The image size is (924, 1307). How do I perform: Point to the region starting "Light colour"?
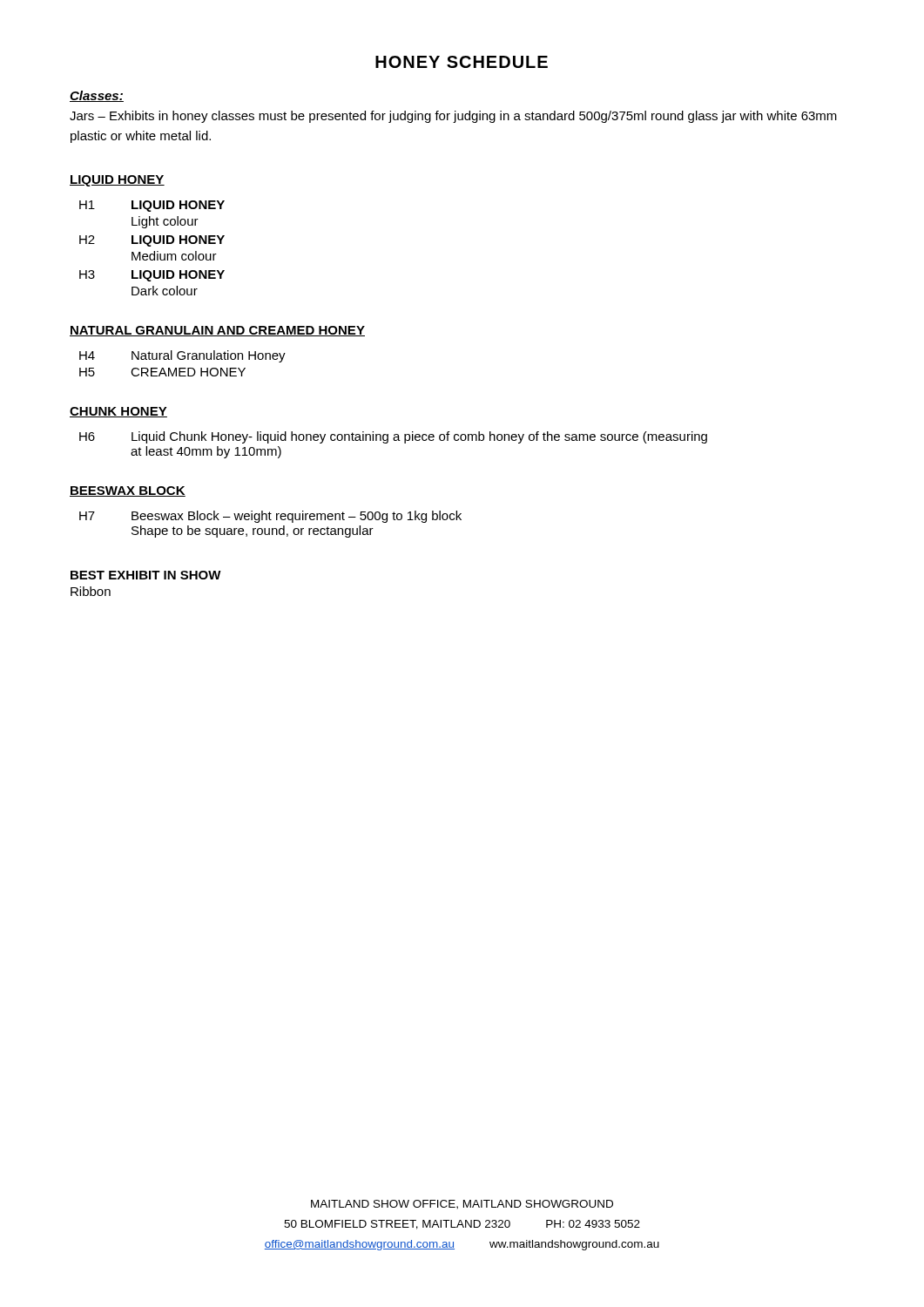coord(165,222)
